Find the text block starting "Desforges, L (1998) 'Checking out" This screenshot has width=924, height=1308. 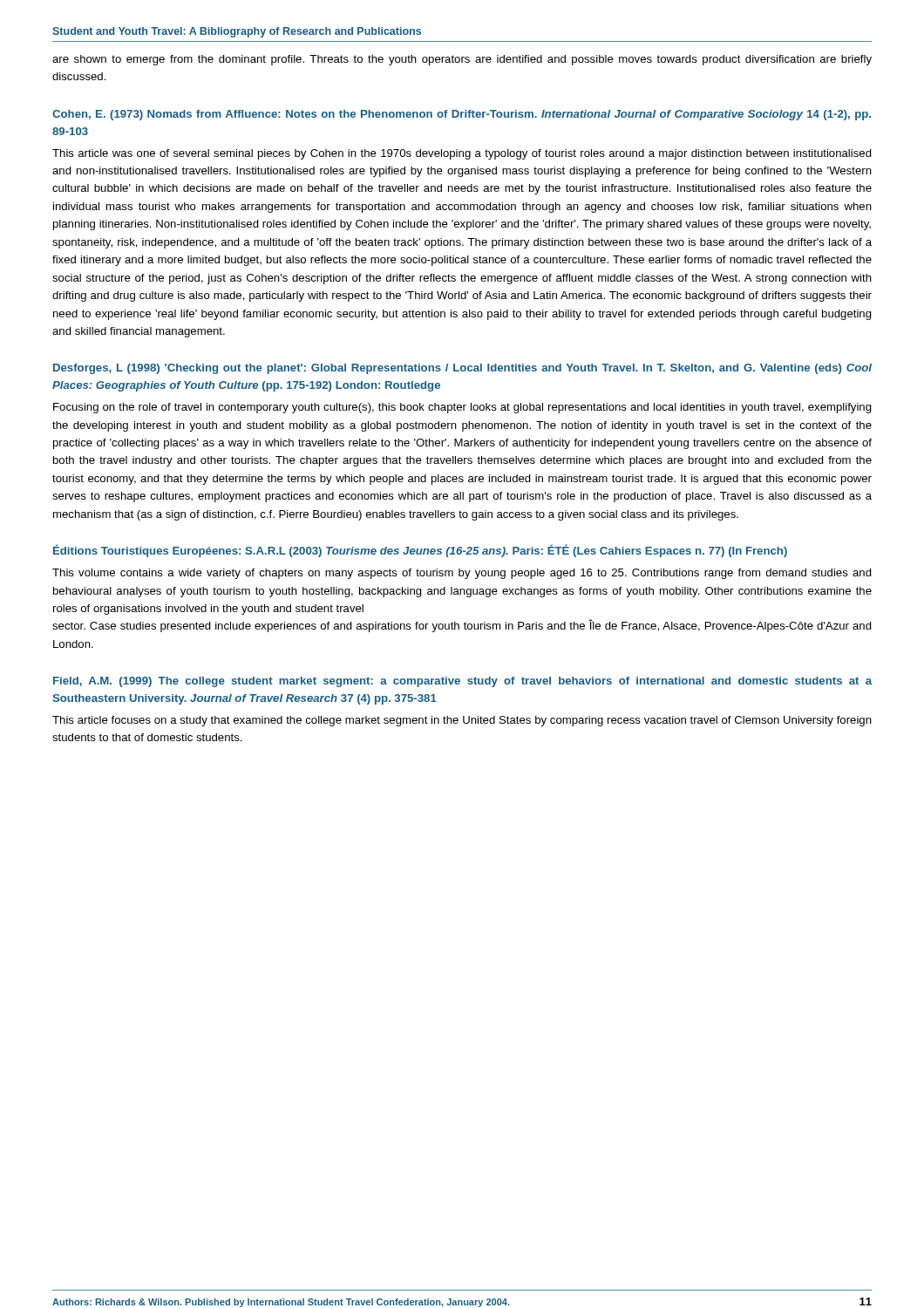462,377
